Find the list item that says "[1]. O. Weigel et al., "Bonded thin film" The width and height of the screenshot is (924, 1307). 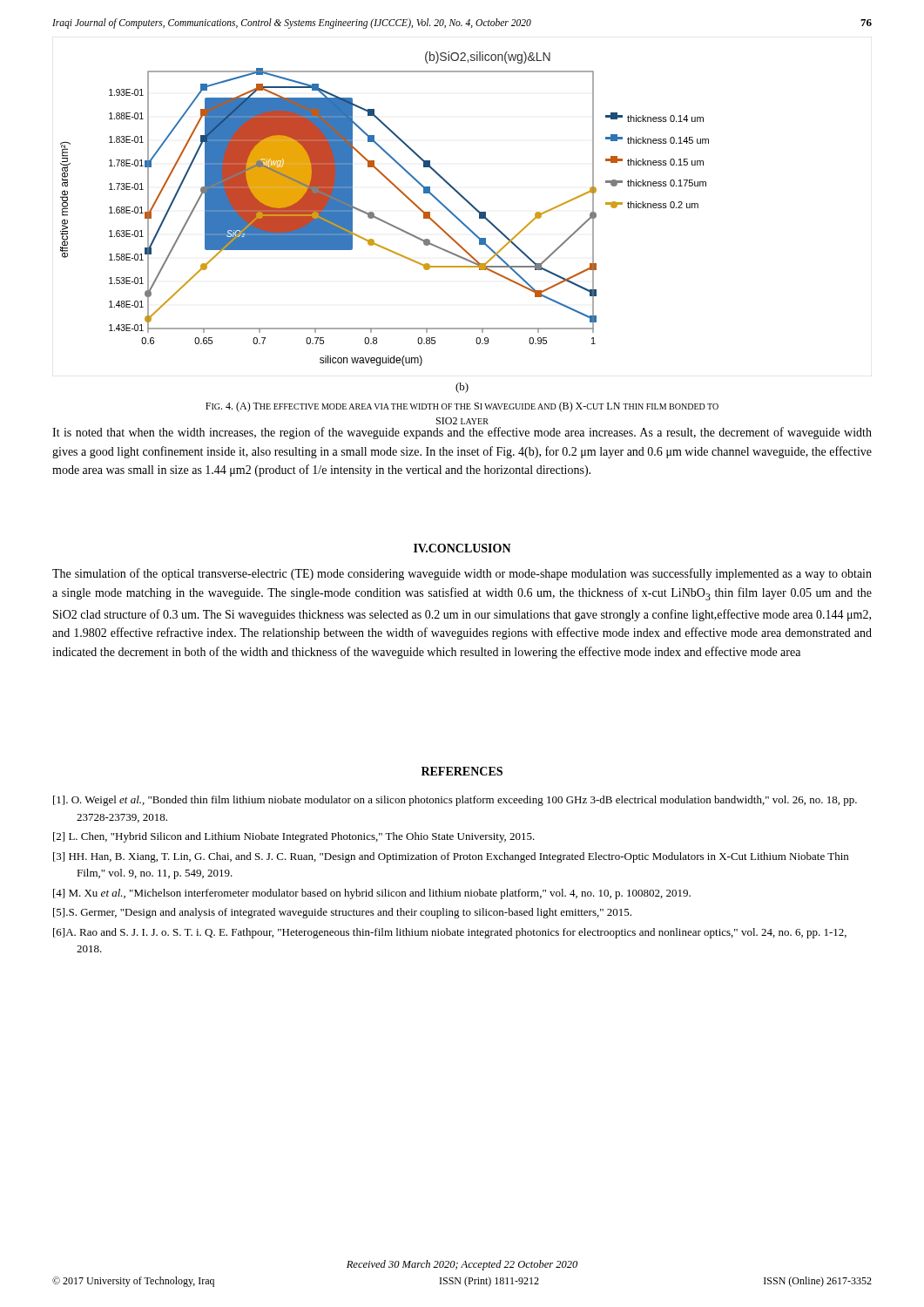click(455, 801)
